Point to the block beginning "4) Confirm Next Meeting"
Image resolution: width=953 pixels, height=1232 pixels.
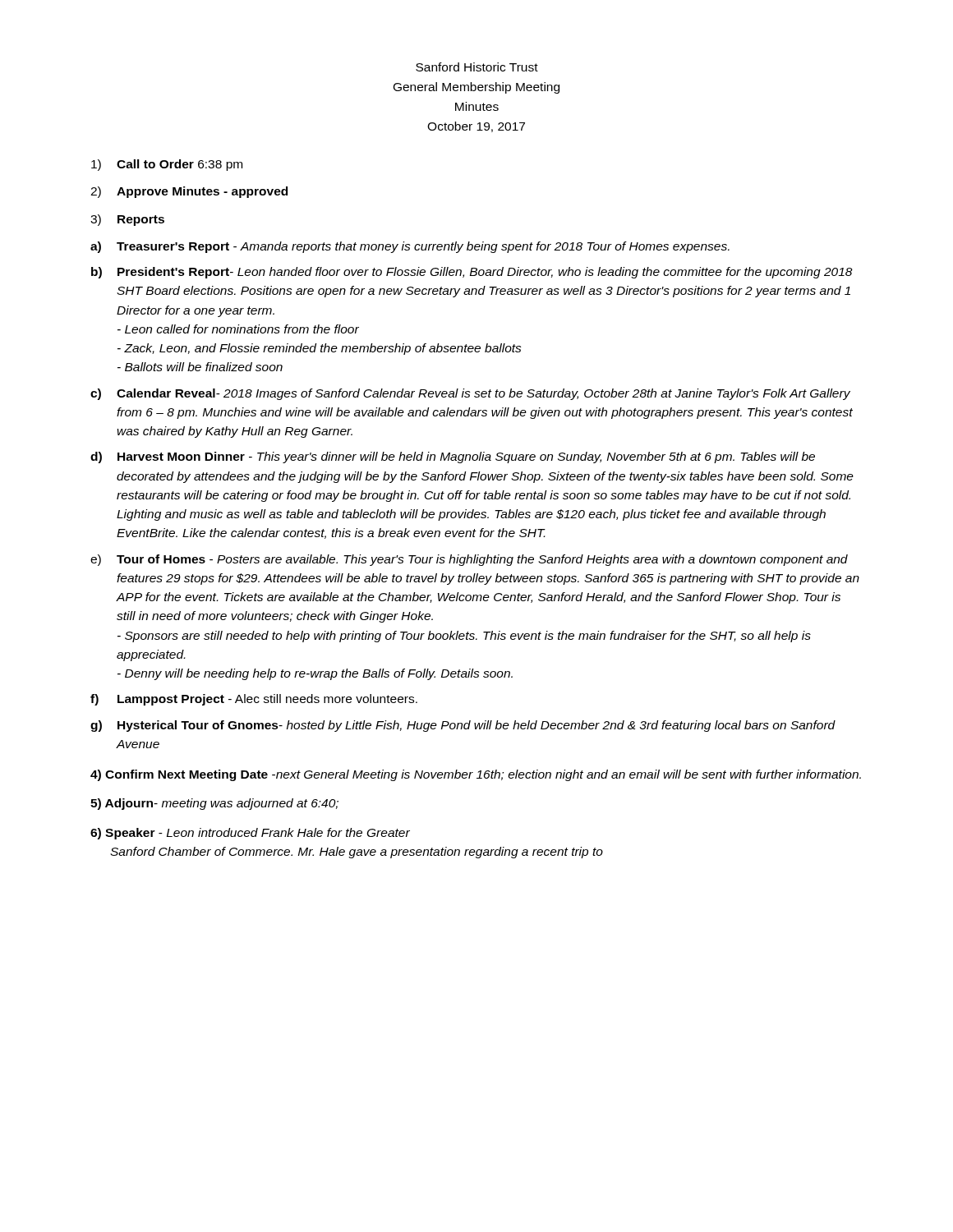pyautogui.click(x=476, y=774)
